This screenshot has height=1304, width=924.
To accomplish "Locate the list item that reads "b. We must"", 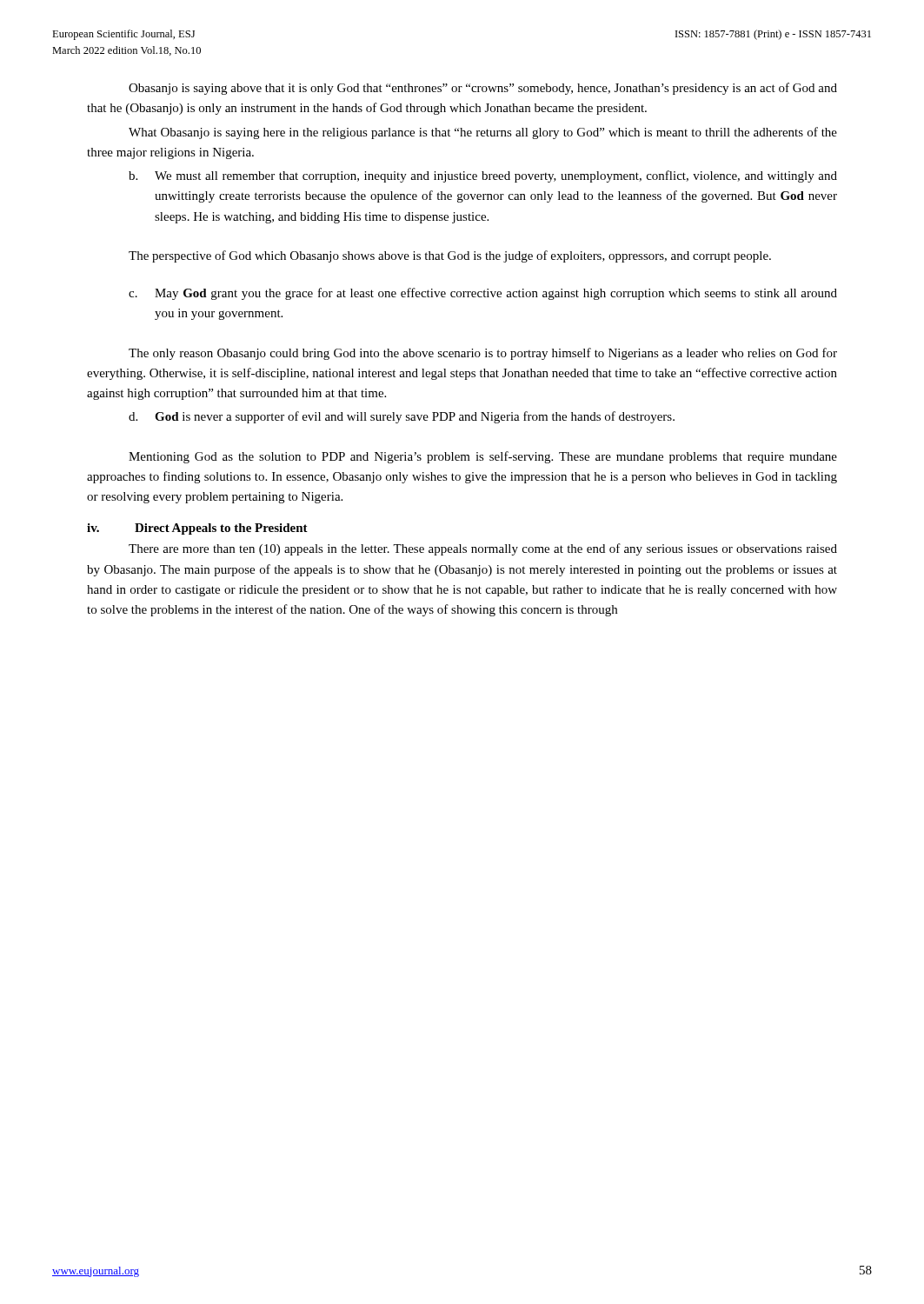I will [x=483, y=196].
